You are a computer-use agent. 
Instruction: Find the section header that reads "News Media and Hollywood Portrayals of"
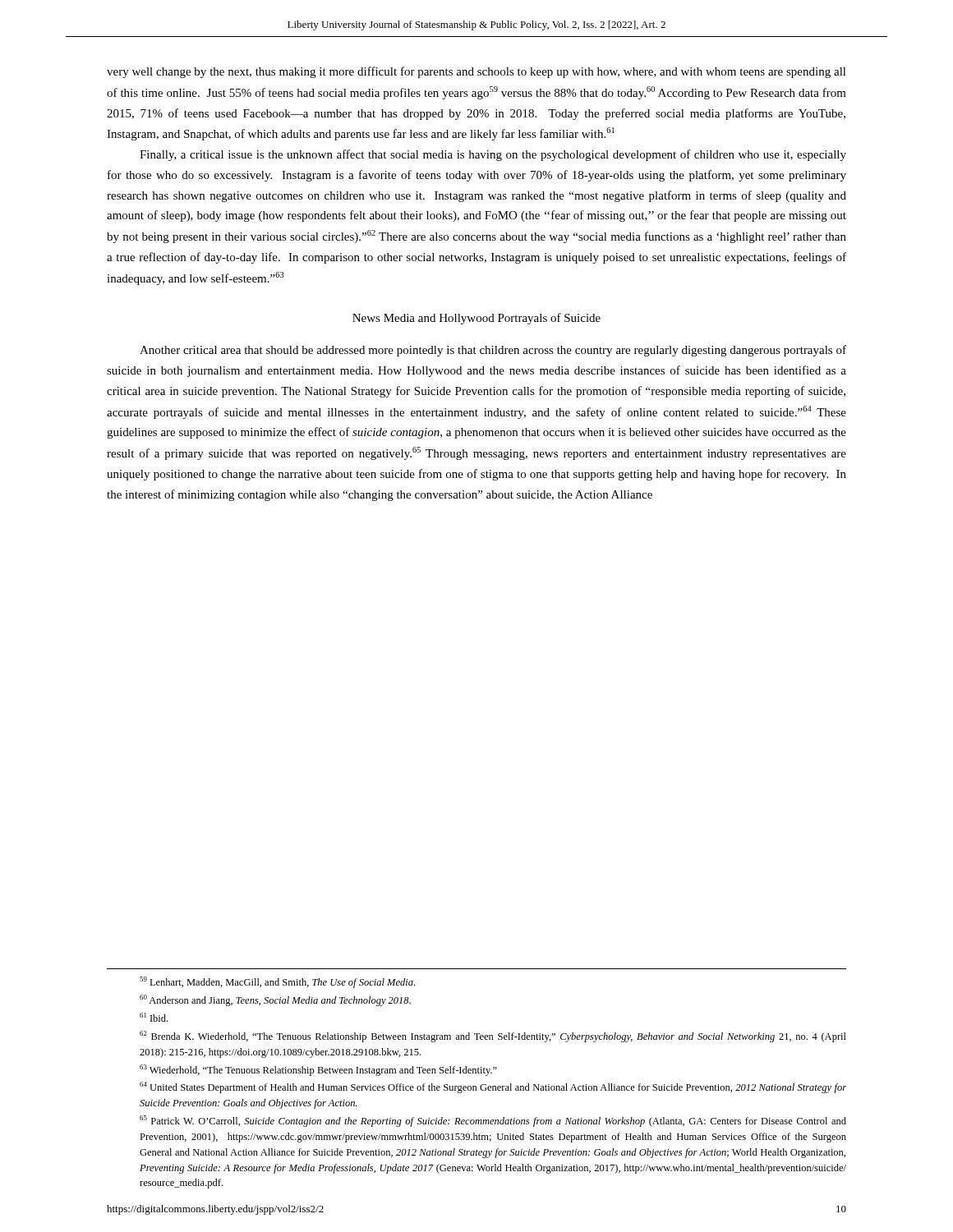click(476, 318)
